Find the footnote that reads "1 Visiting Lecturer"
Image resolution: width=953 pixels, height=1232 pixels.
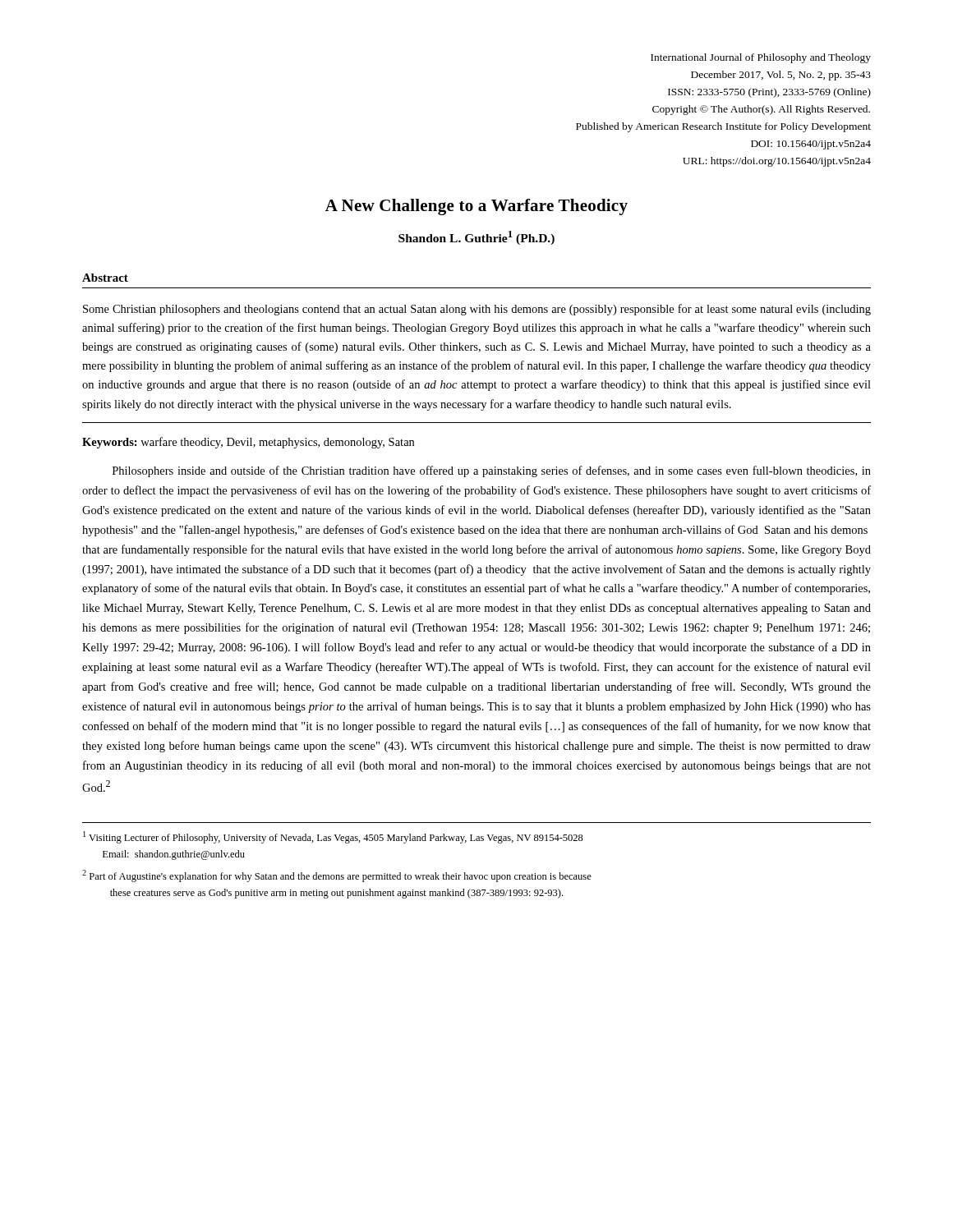coord(333,845)
